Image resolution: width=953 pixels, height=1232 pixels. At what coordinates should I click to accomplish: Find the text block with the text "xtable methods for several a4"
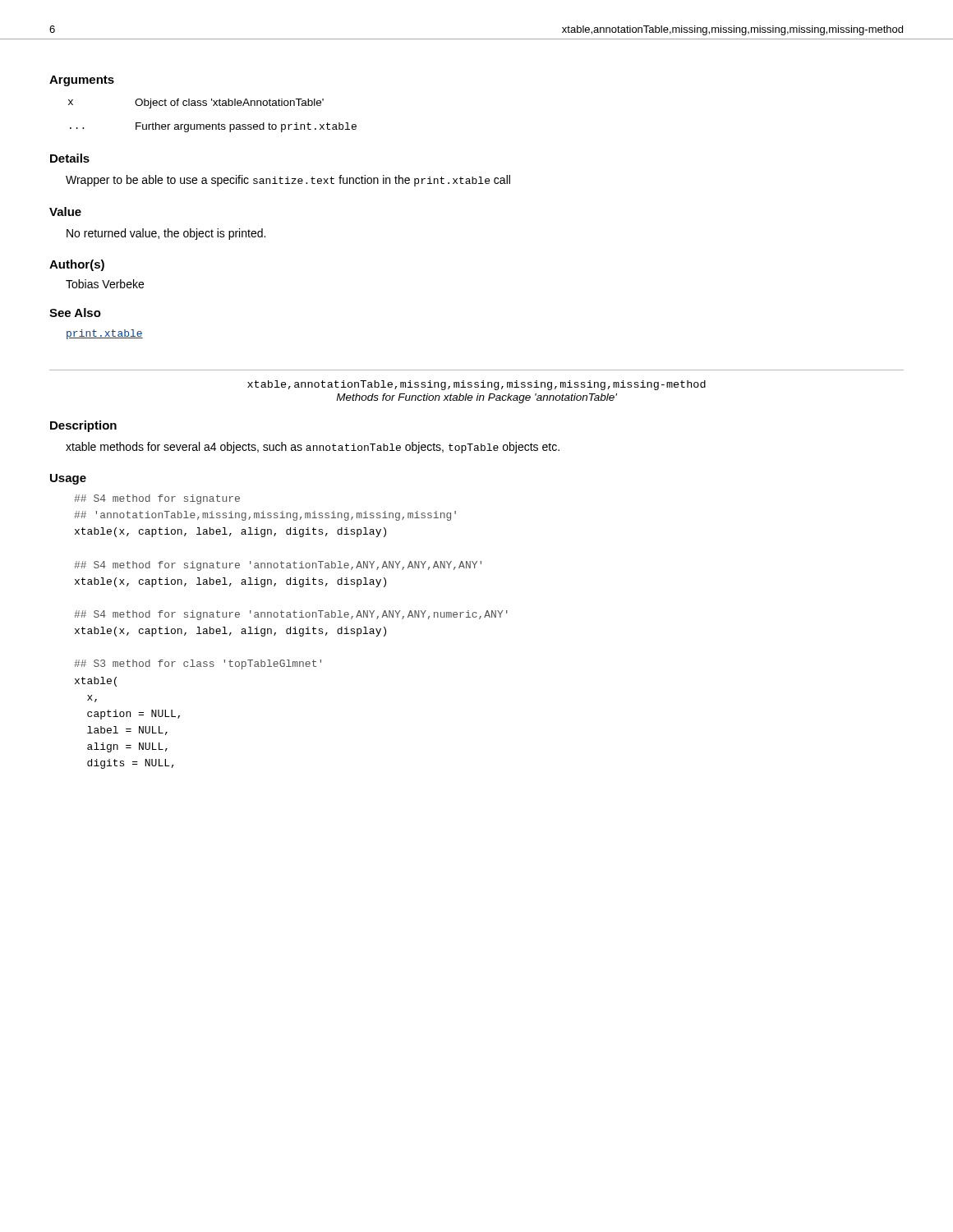point(313,447)
